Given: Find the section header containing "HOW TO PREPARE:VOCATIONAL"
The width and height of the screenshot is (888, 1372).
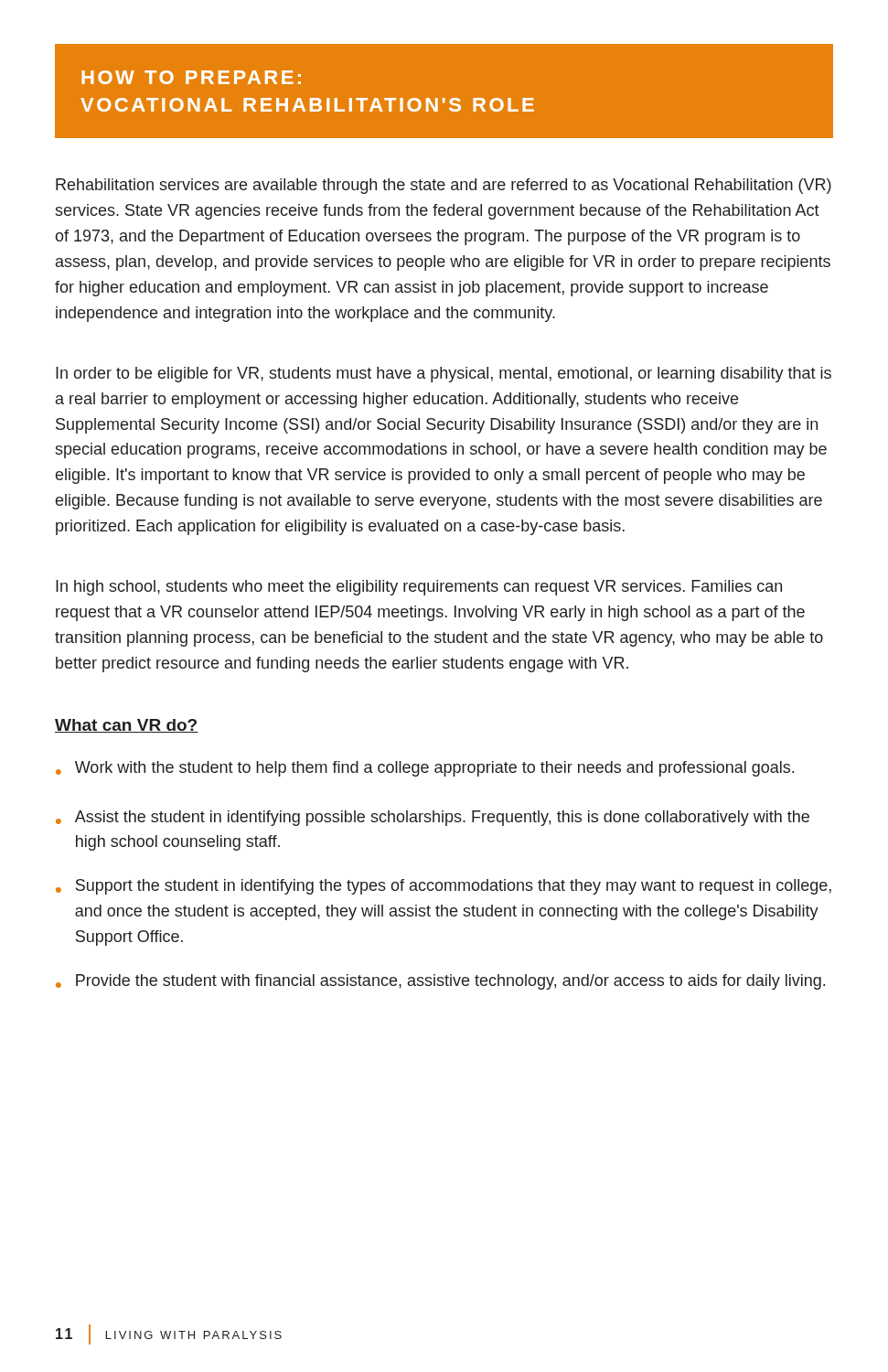Looking at the screenshot, I should (x=444, y=91).
